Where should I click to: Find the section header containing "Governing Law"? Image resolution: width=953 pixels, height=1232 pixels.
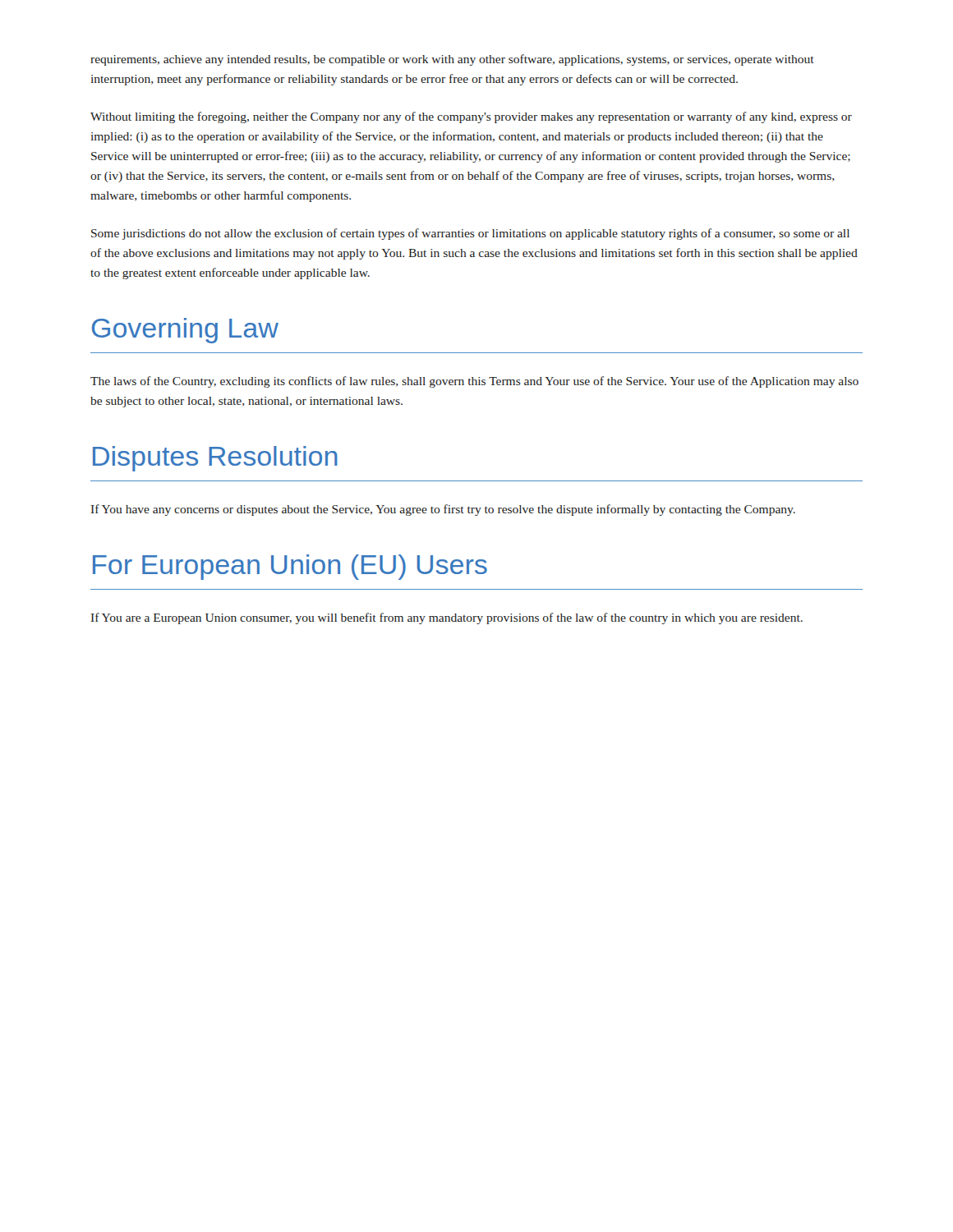[x=184, y=328]
